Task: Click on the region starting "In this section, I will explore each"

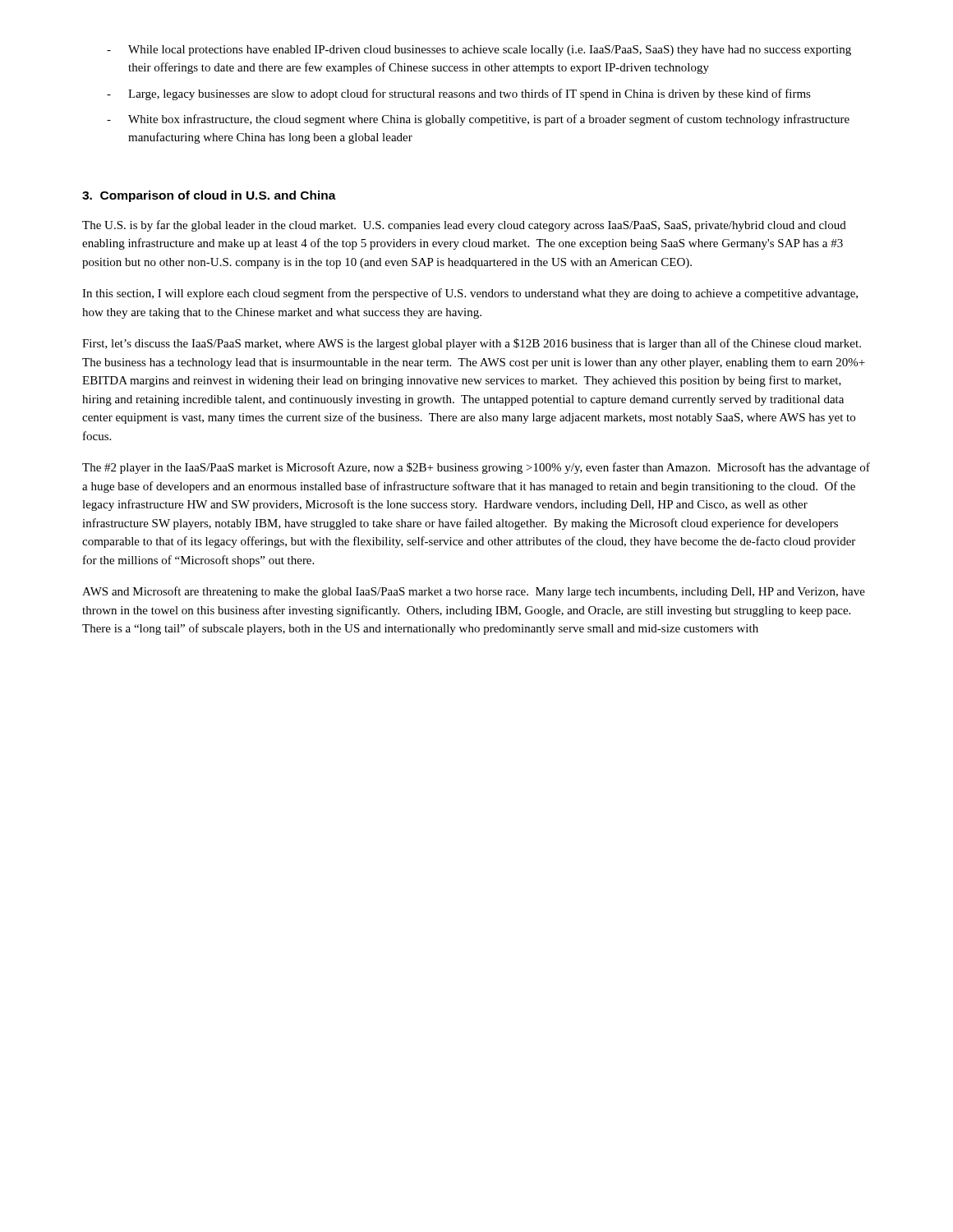Action: pyautogui.click(x=470, y=303)
